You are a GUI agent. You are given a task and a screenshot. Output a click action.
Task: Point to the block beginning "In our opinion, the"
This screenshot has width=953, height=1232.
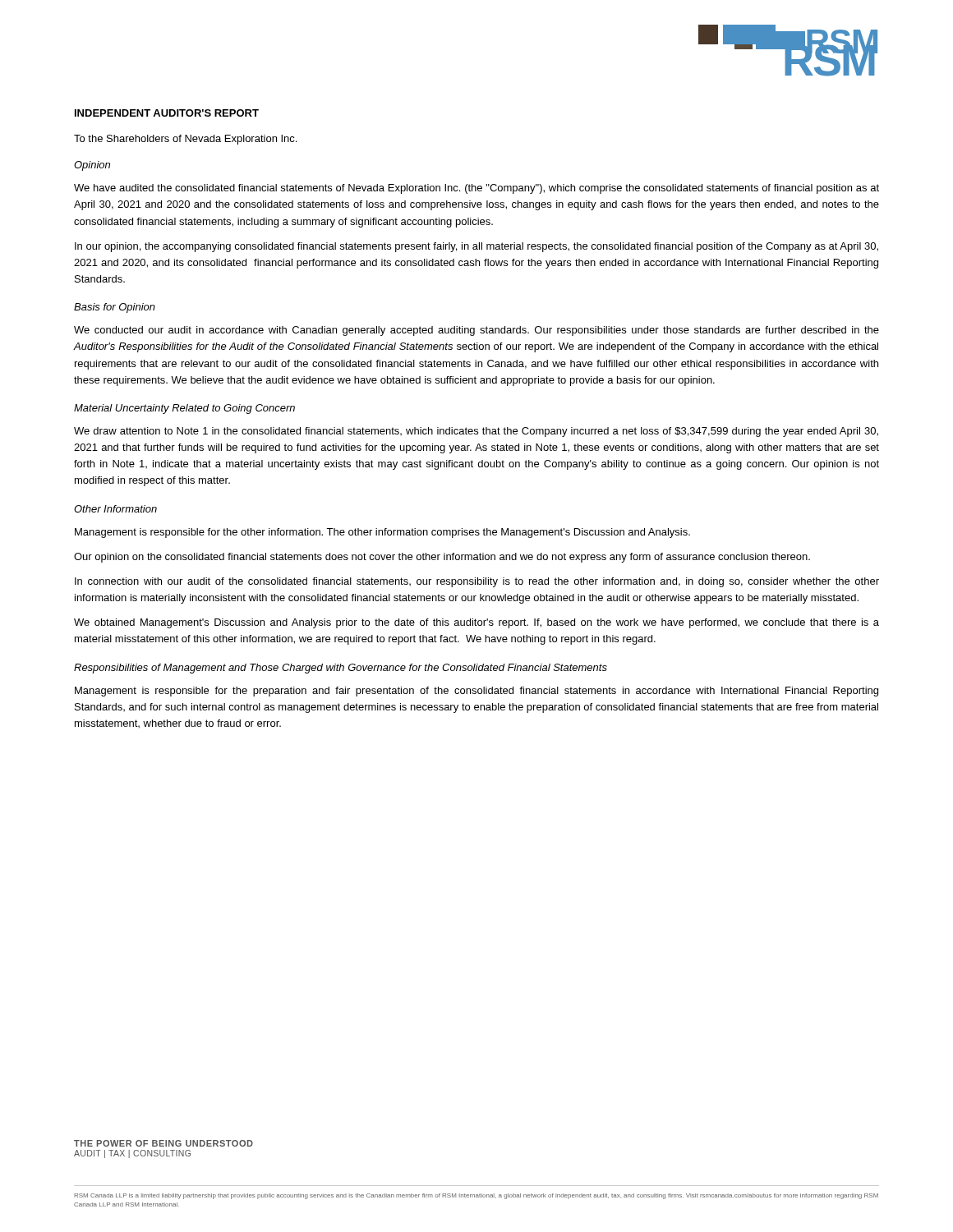tap(476, 262)
